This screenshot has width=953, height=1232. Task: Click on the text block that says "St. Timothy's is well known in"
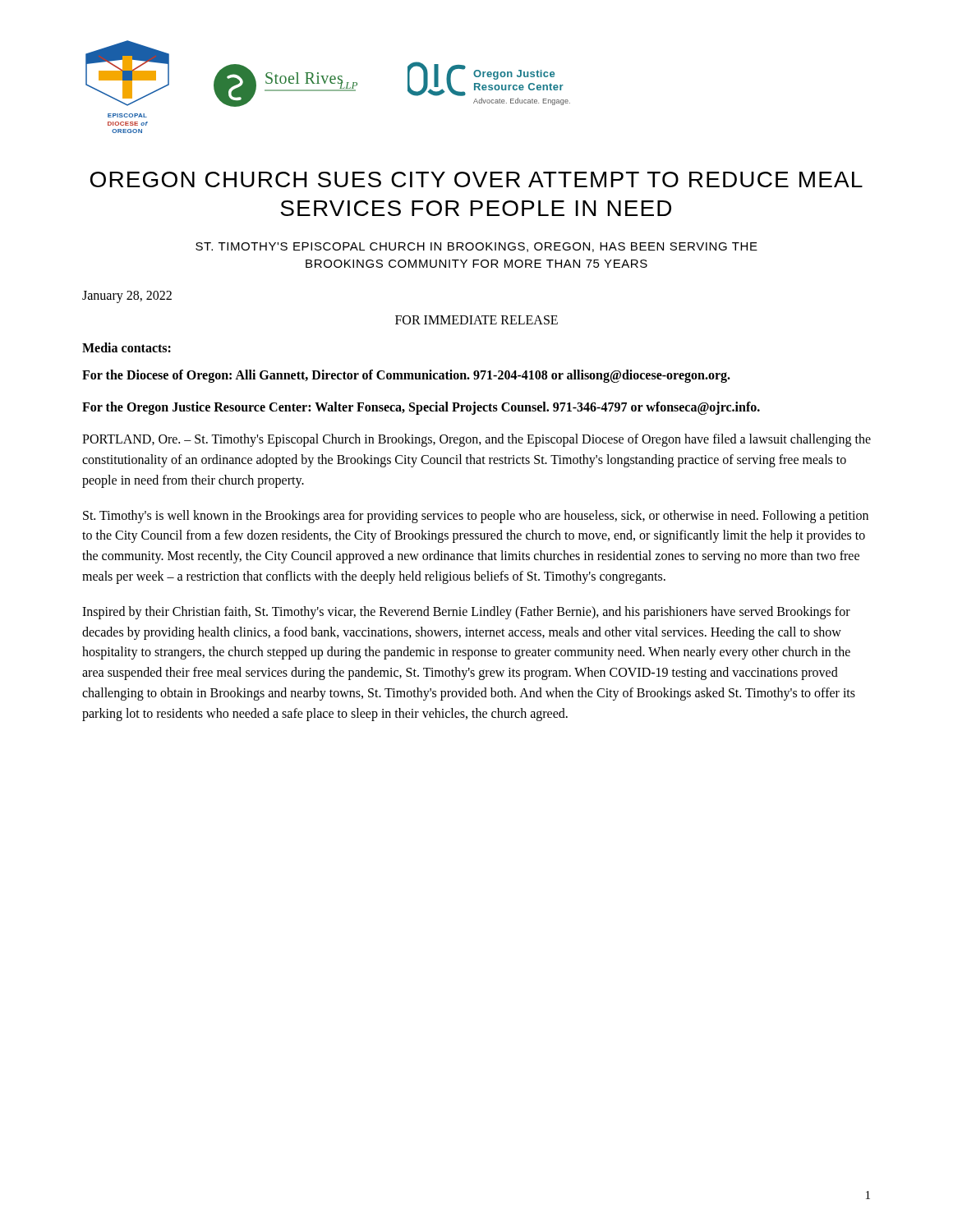click(475, 546)
